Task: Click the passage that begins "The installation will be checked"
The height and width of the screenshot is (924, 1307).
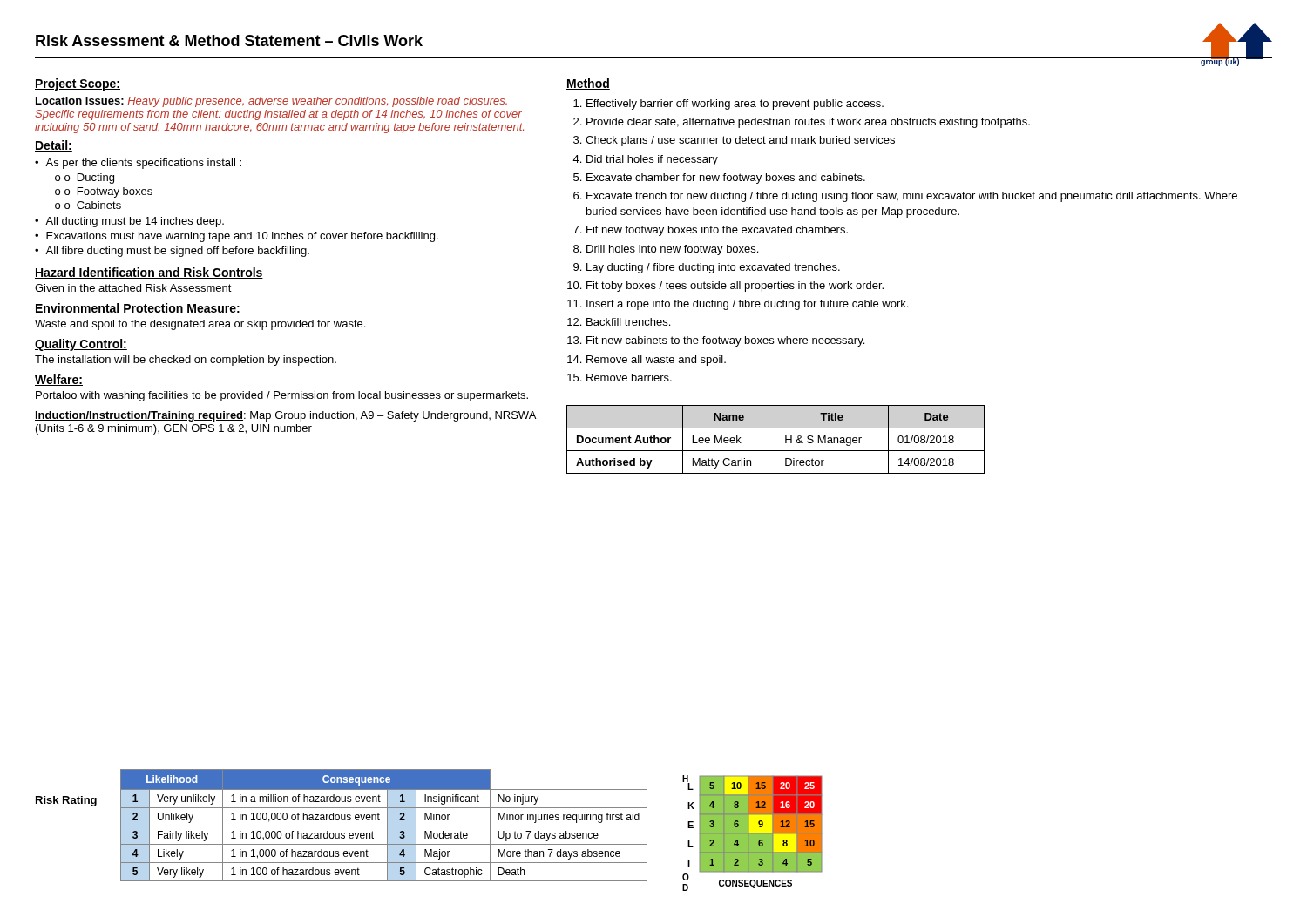Action: coord(186,359)
